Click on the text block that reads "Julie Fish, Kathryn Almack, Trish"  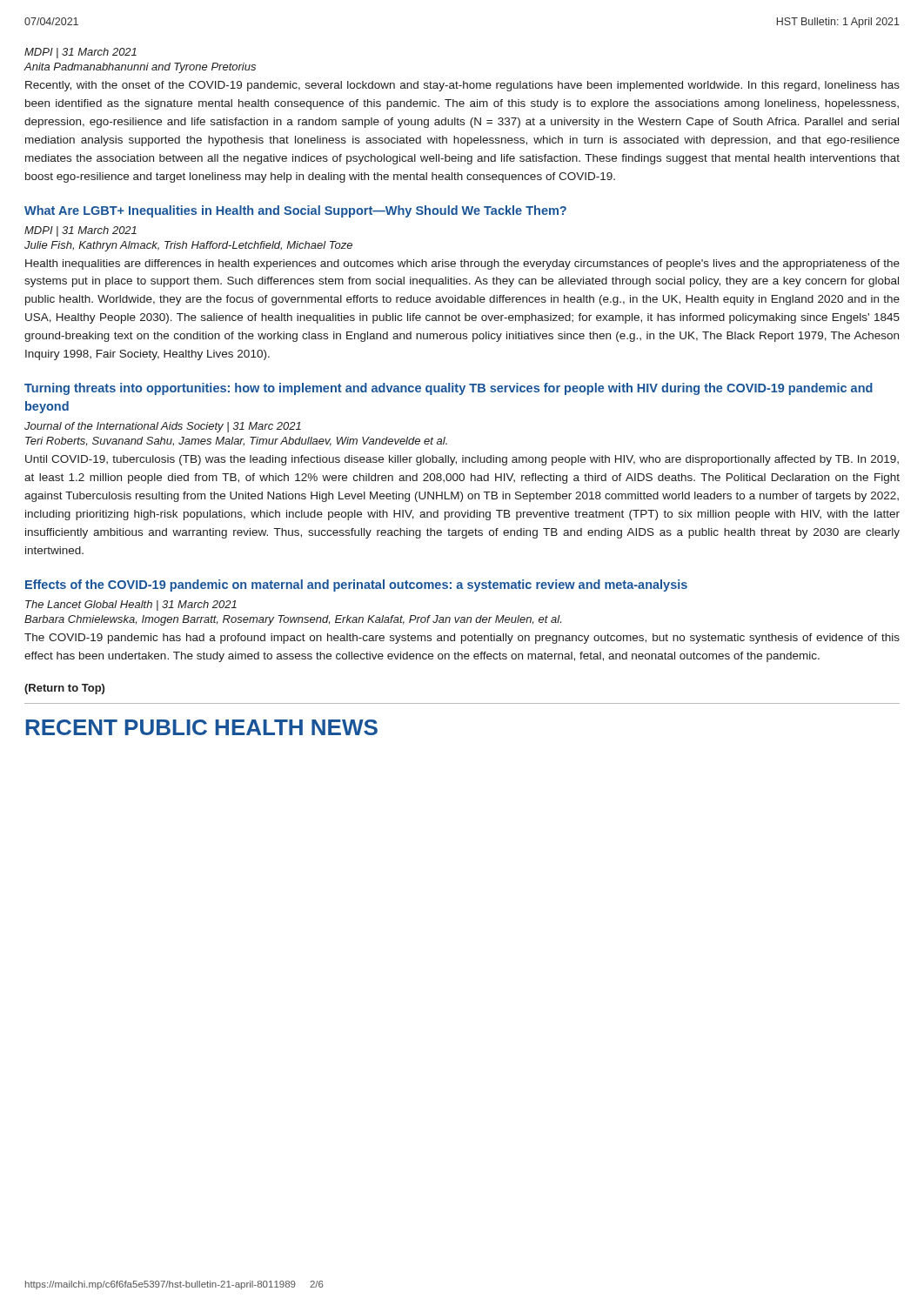pos(189,245)
